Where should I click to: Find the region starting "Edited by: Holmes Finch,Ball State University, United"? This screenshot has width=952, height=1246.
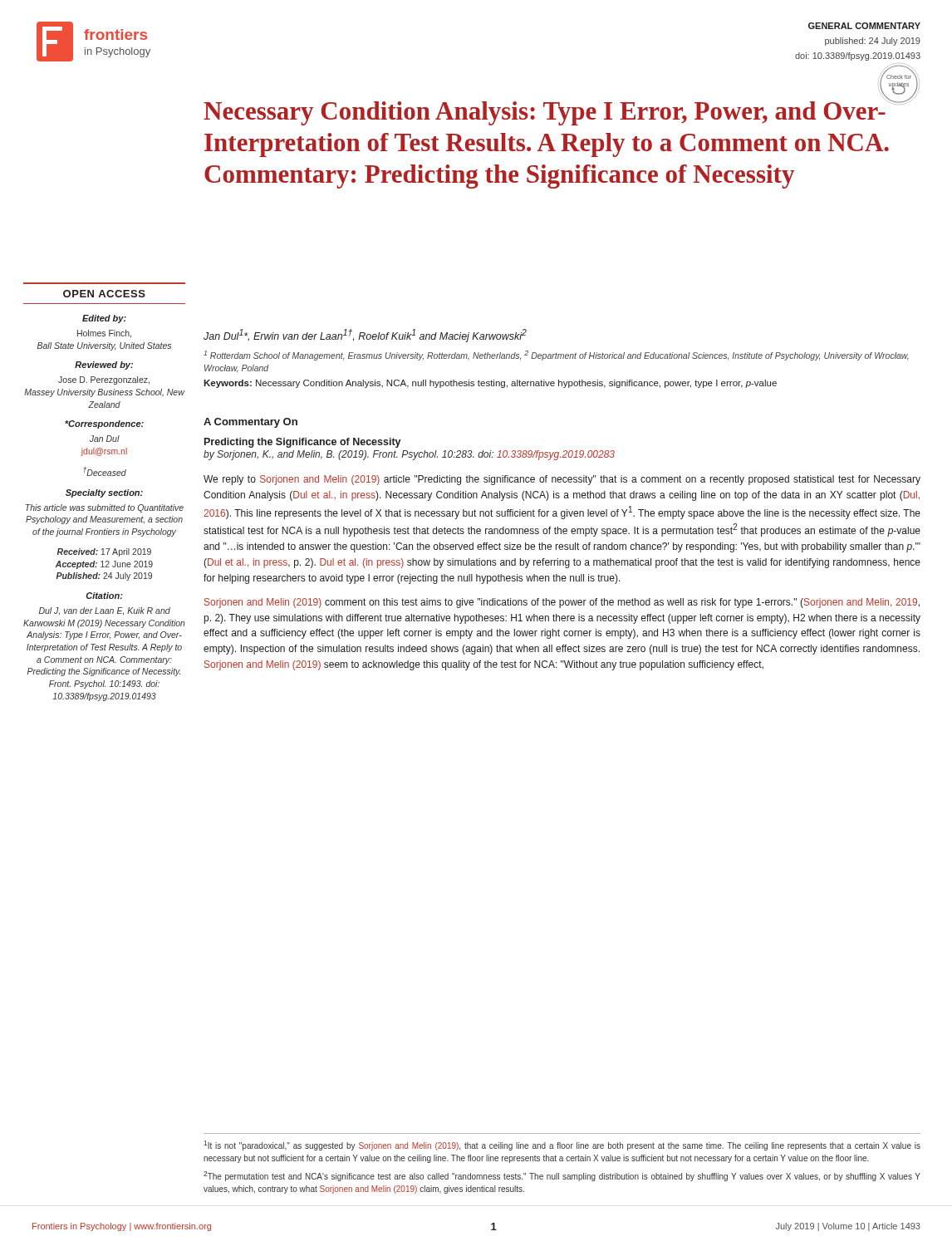click(104, 507)
